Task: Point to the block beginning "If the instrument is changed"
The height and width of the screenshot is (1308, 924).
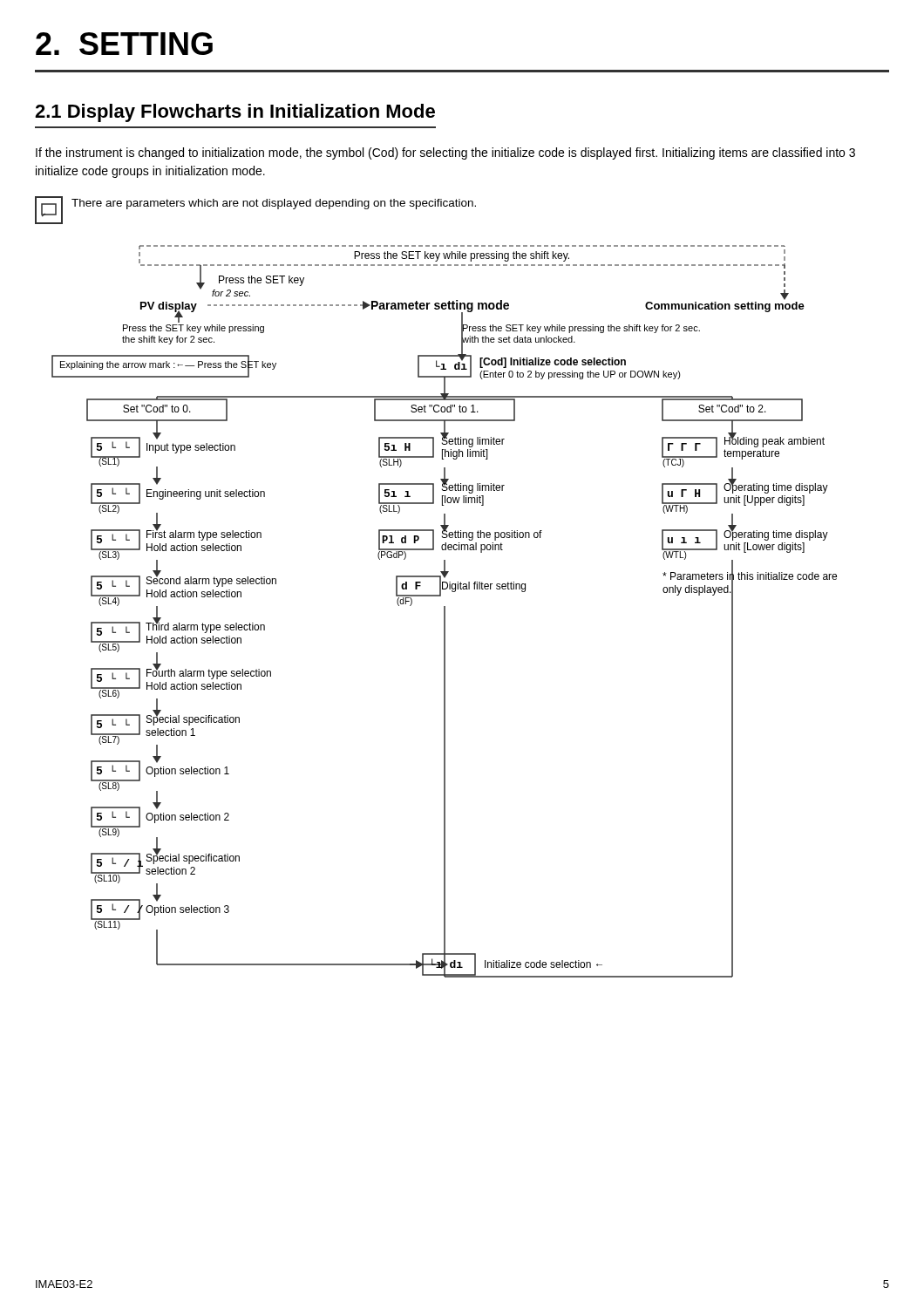Action: coord(445,162)
